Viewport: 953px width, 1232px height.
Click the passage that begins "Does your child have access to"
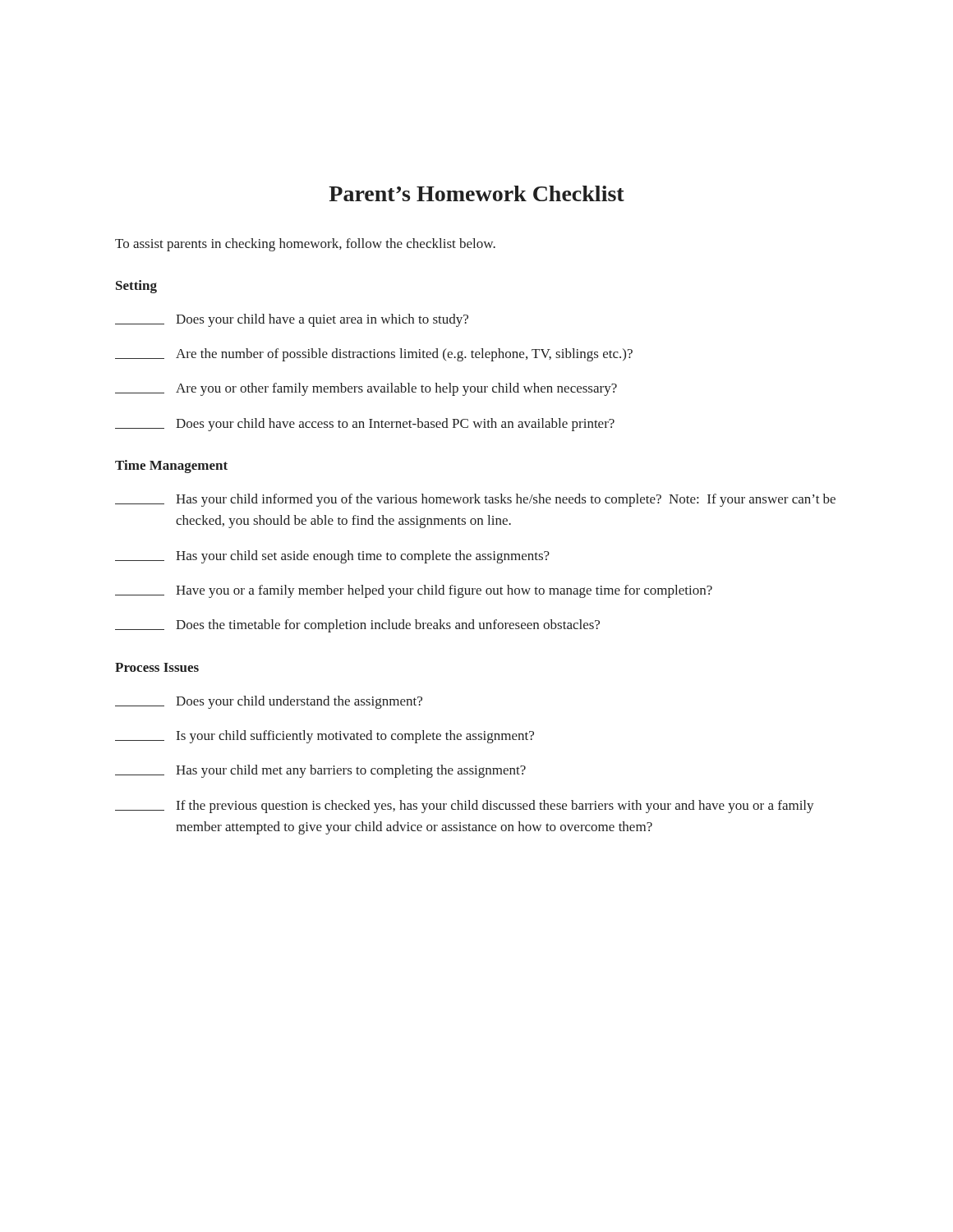pyautogui.click(x=476, y=424)
